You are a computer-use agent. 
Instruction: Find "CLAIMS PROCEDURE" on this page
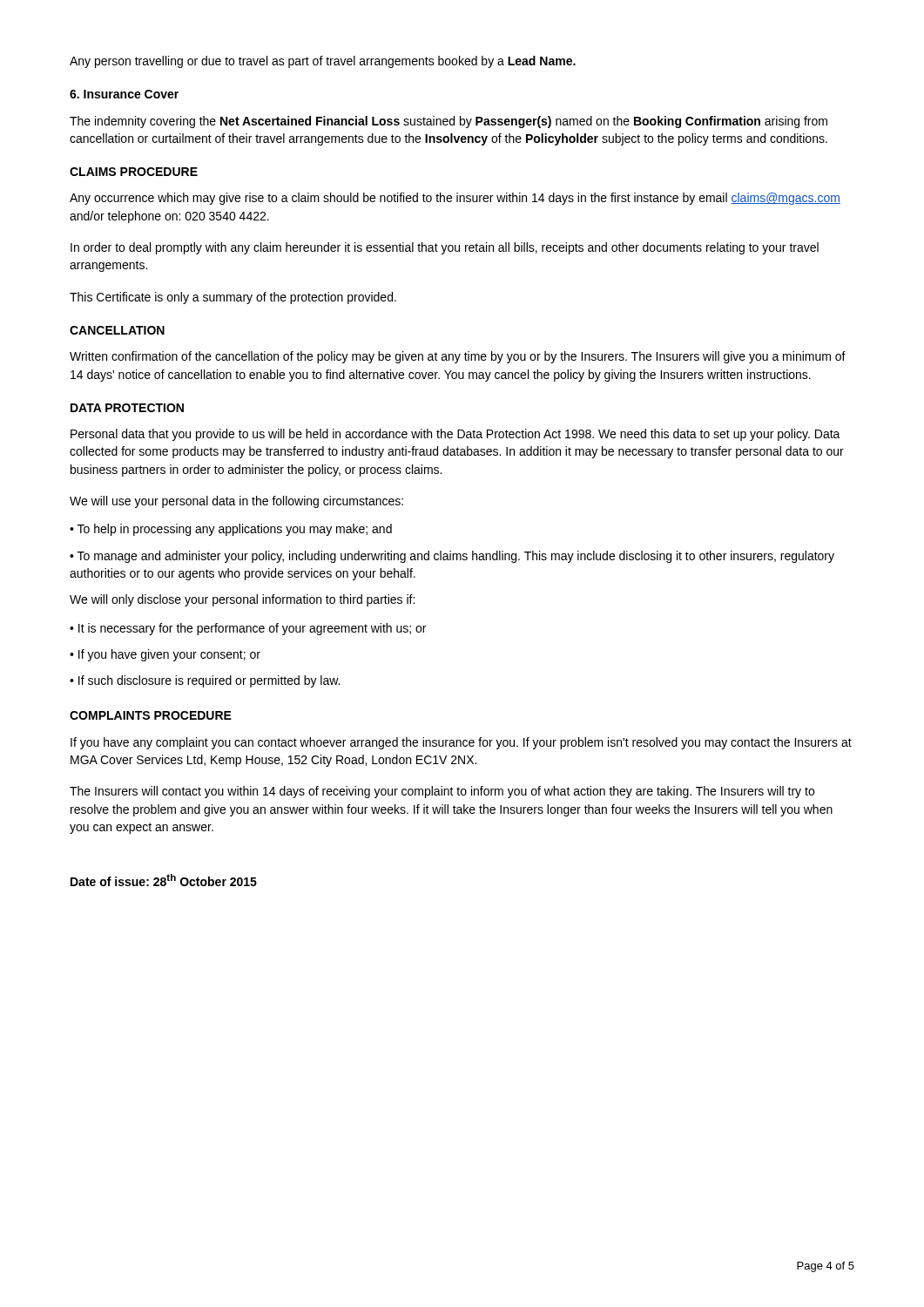(x=134, y=172)
